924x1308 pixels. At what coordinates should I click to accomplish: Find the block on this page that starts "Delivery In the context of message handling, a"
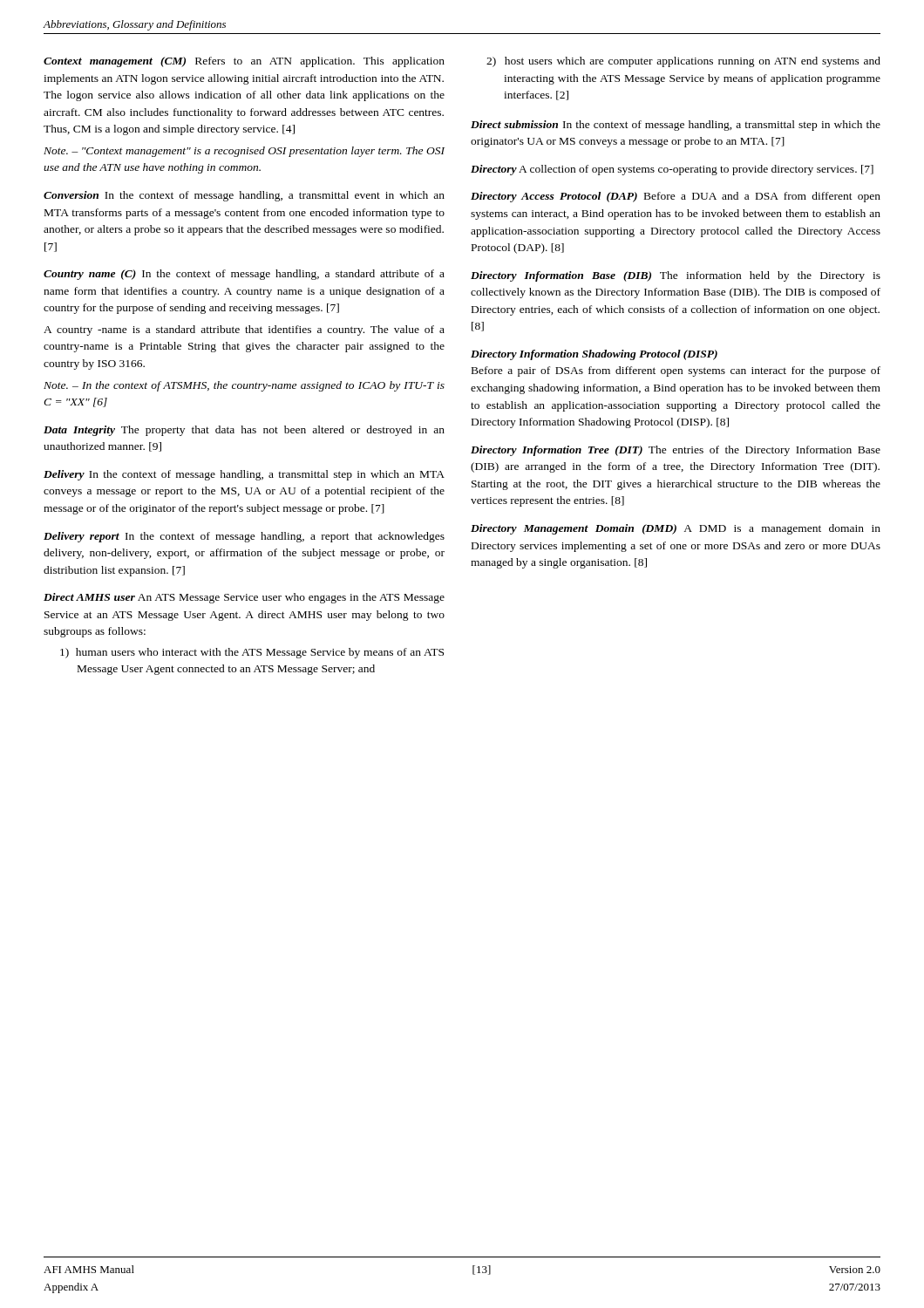tap(244, 491)
